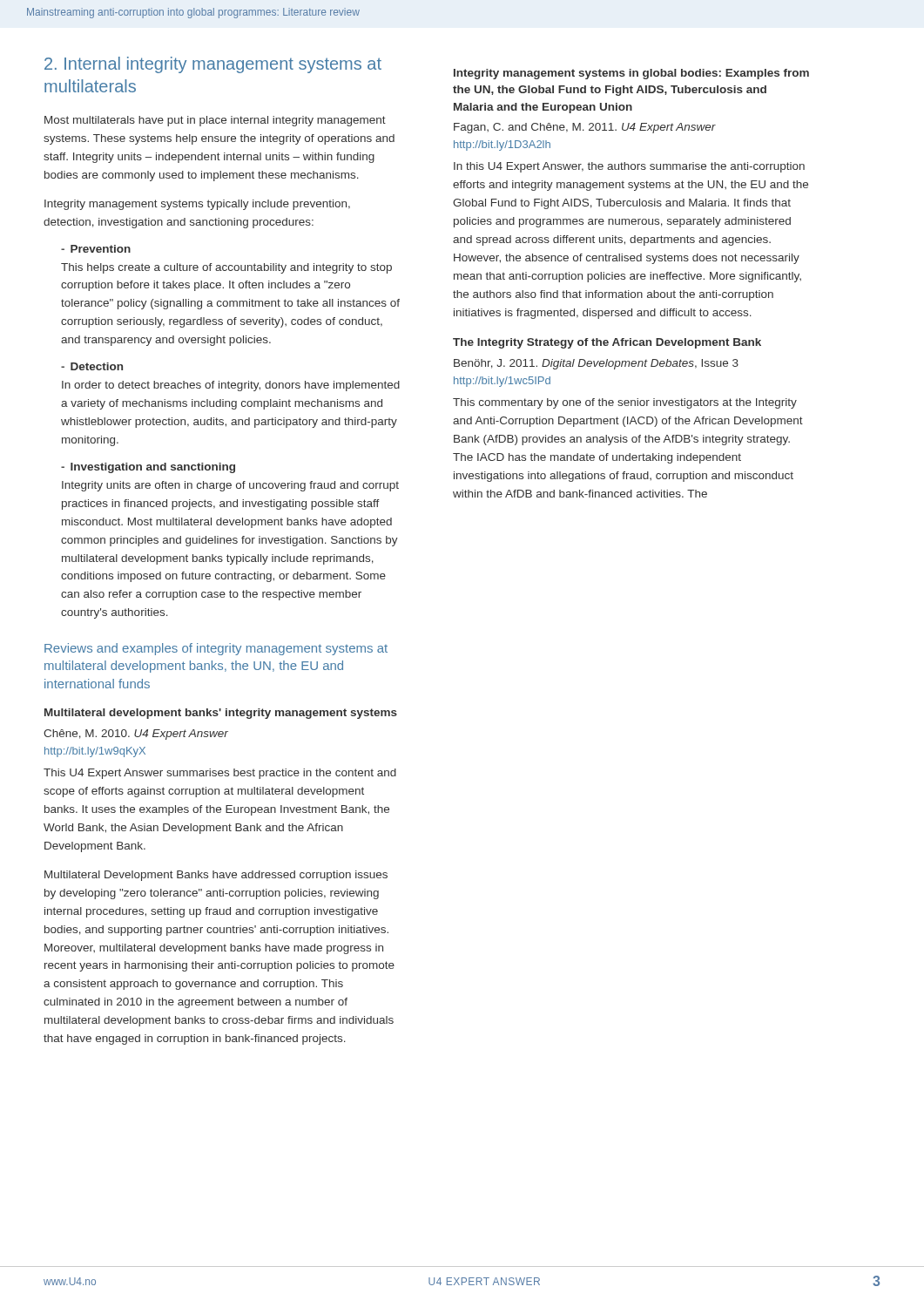Where is the section header that starts "The Integrity Strategy of the African Development"?
The height and width of the screenshot is (1307, 924).
pyautogui.click(x=631, y=342)
